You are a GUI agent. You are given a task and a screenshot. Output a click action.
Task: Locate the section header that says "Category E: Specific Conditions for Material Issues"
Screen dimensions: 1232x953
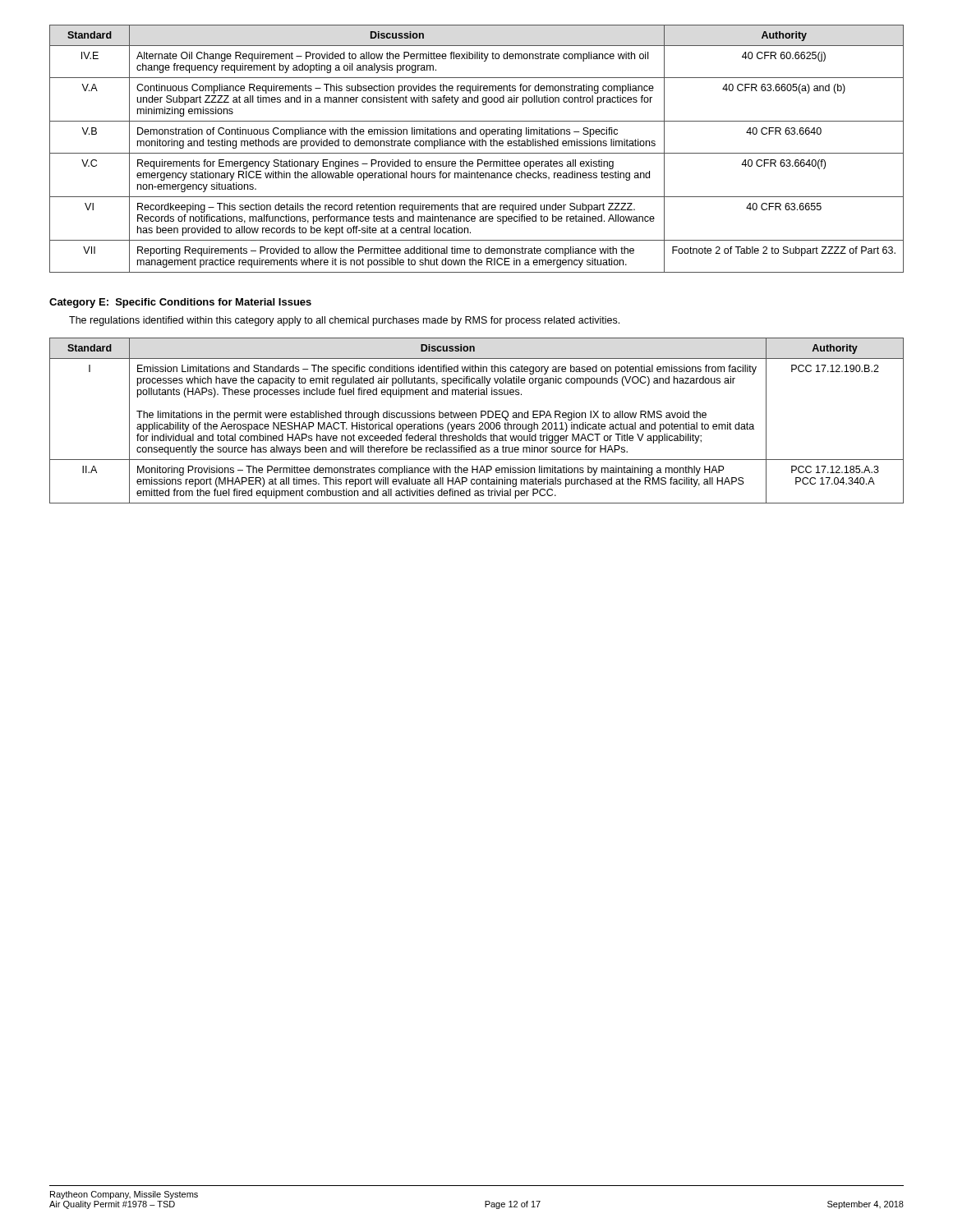180,302
